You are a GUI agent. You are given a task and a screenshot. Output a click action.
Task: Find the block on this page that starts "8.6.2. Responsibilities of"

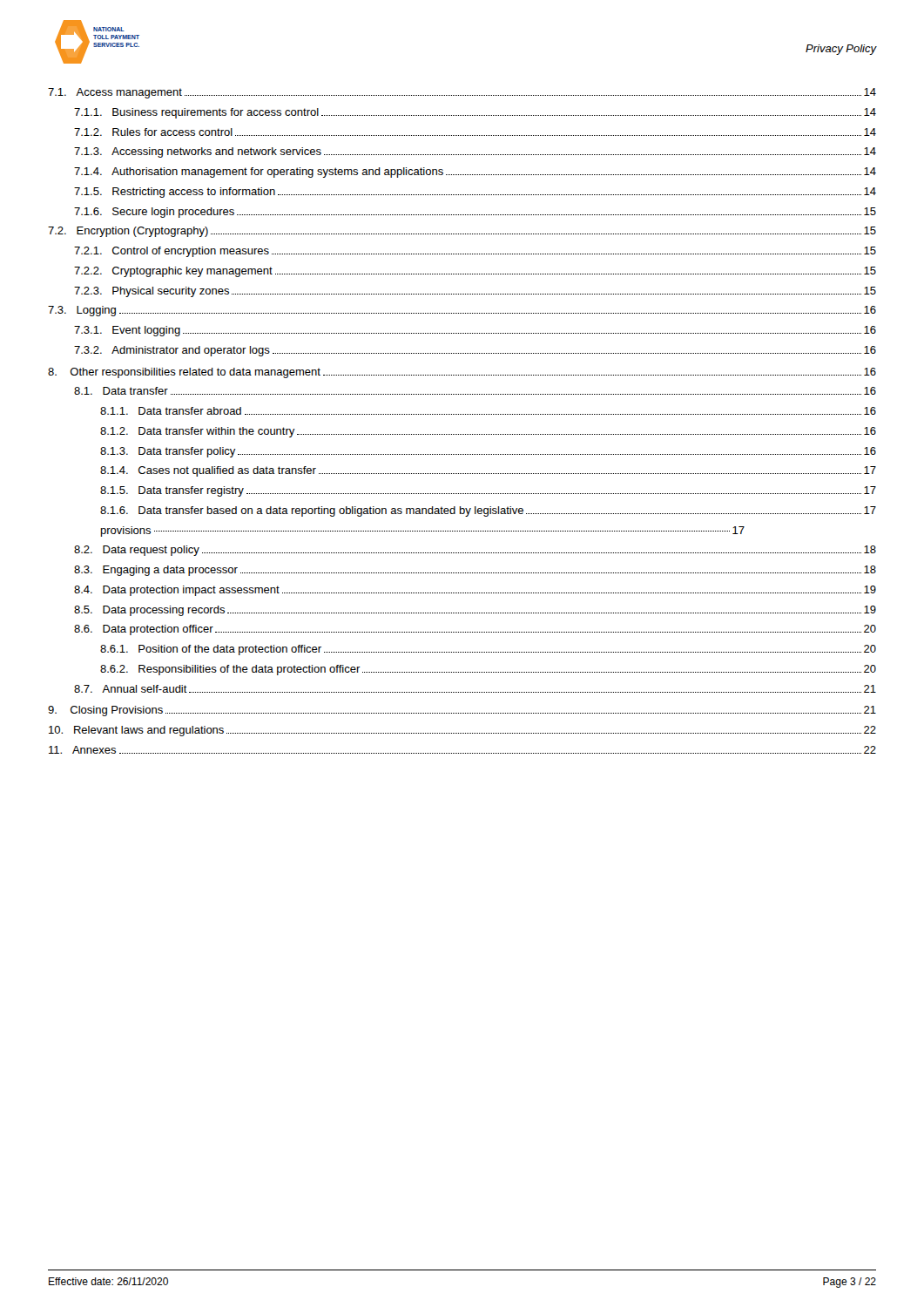(x=488, y=669)
